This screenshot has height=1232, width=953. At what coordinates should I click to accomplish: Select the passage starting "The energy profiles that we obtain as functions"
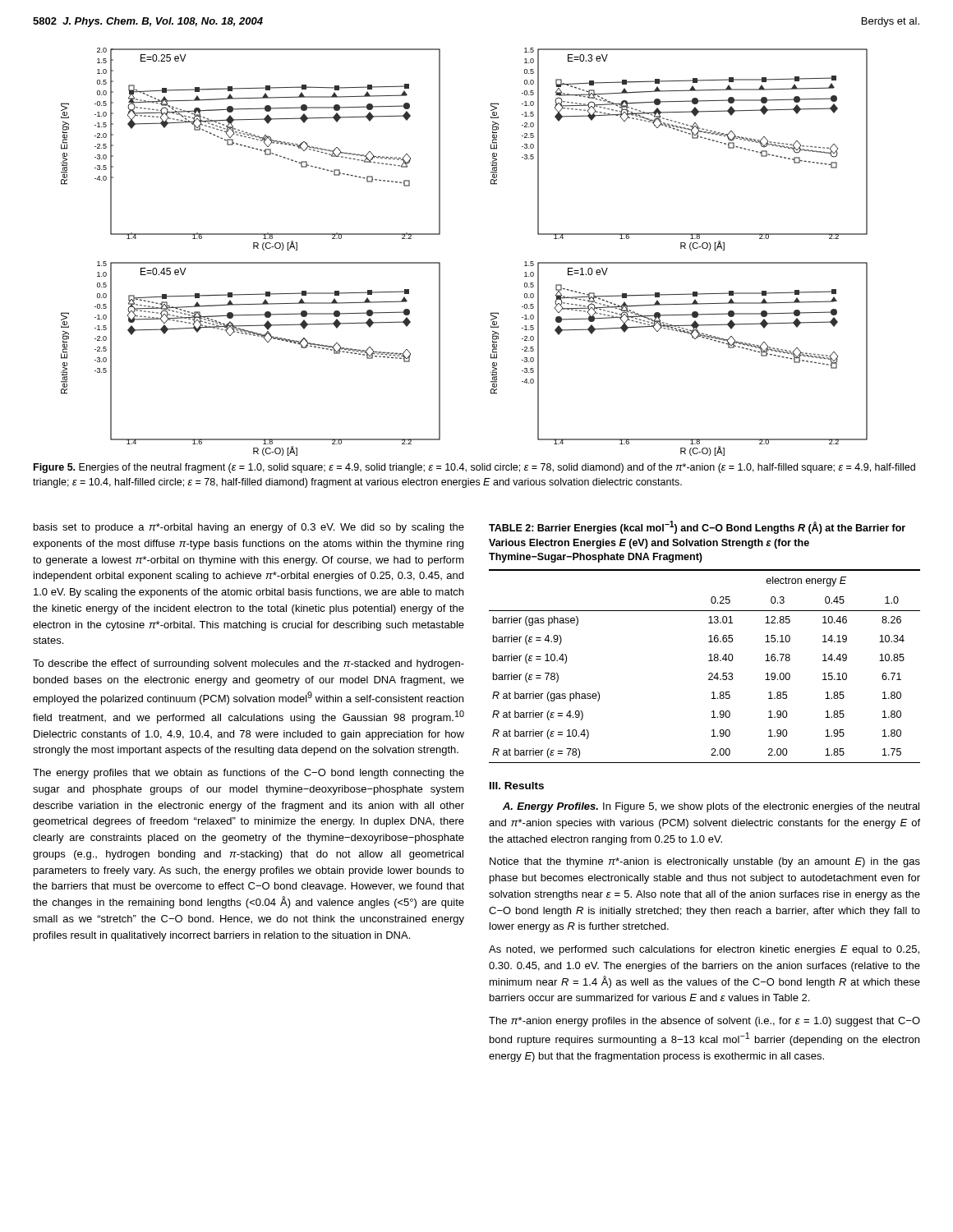[x=249, y=854]
